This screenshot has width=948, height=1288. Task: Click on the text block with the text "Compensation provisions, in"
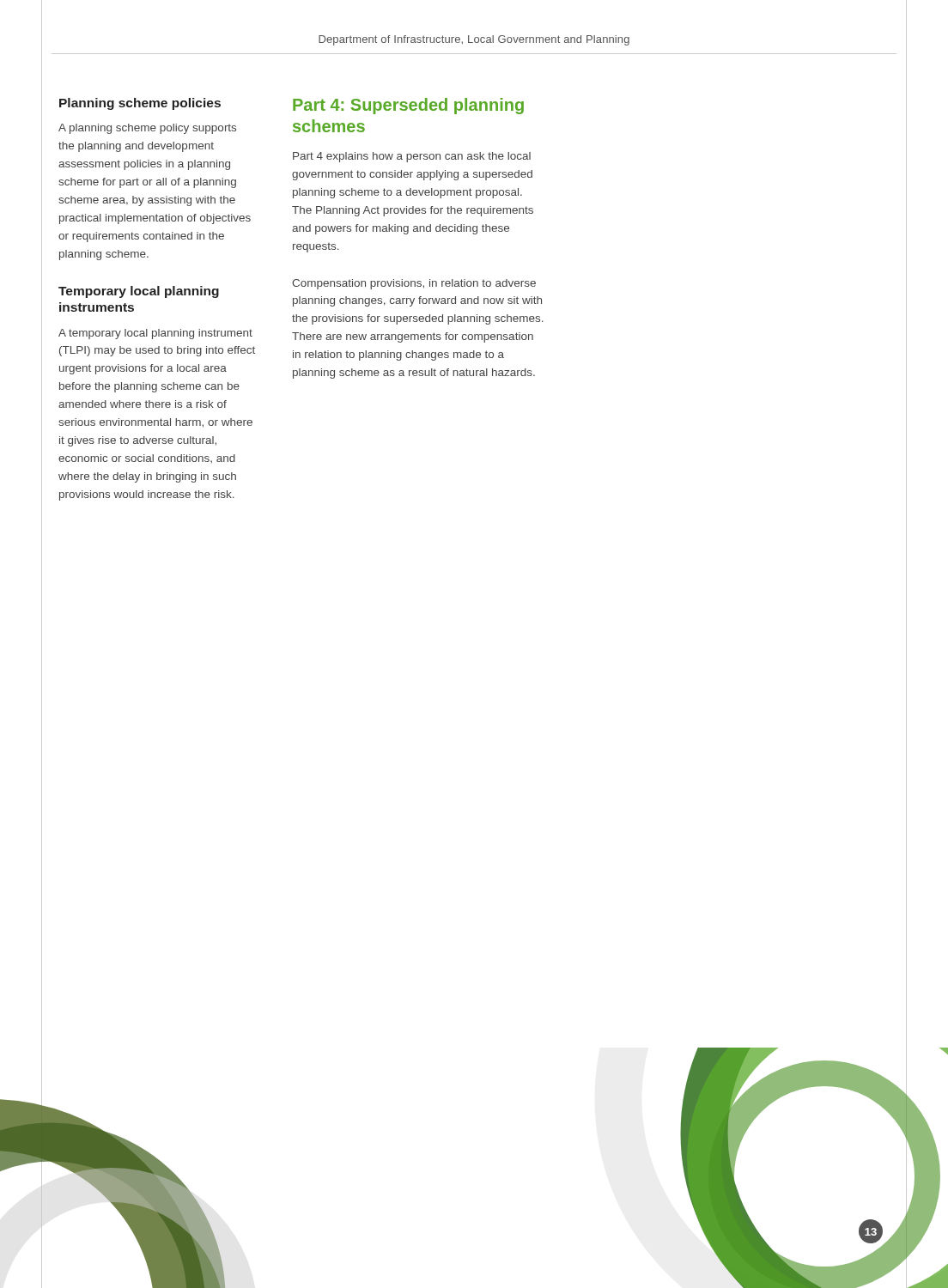[x=418, y=327]
